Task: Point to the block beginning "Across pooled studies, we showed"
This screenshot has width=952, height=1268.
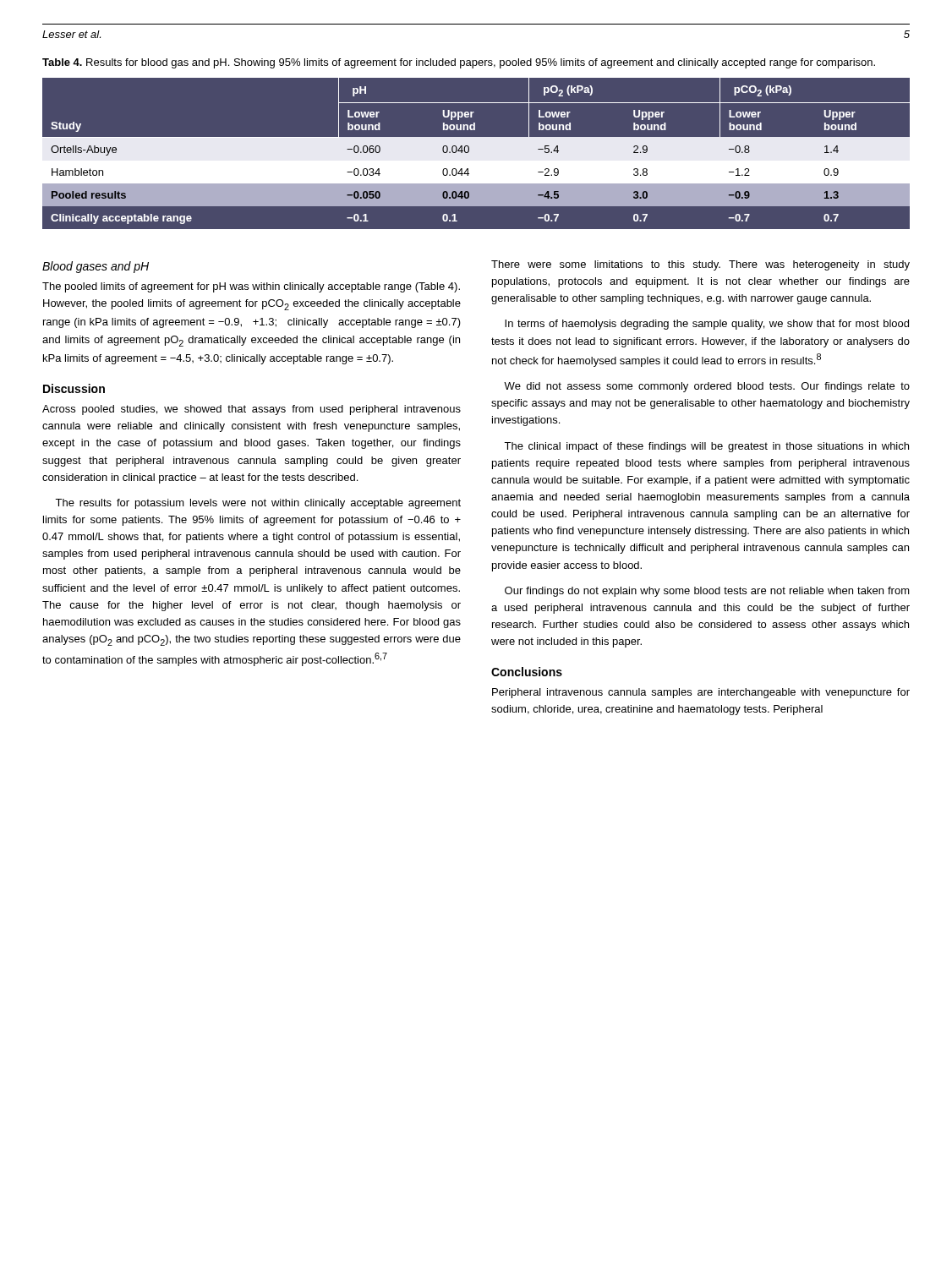Action: (x=252, y=443)
